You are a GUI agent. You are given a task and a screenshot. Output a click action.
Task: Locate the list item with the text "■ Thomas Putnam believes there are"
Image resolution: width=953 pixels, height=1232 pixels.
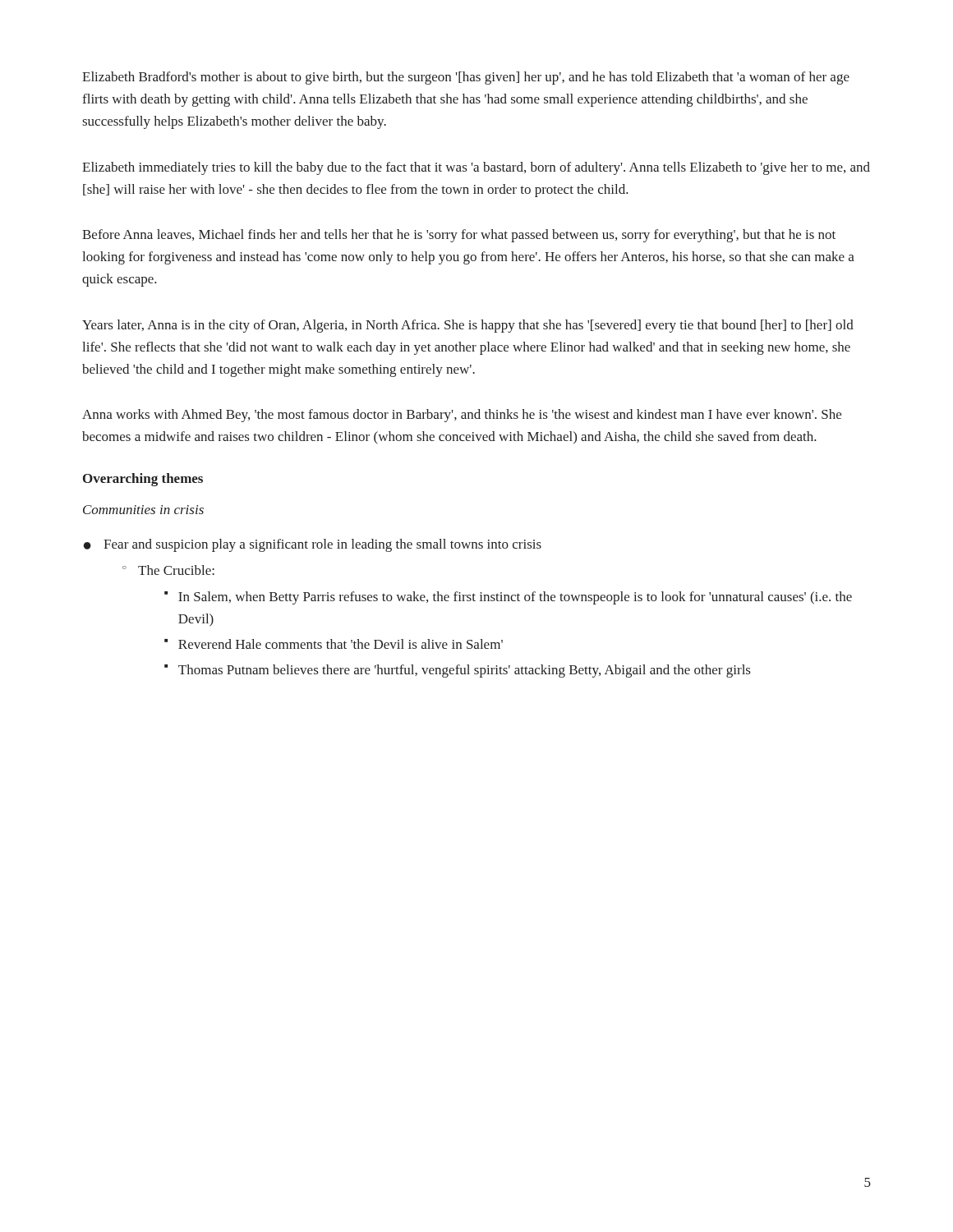click(x=458, y=670)
